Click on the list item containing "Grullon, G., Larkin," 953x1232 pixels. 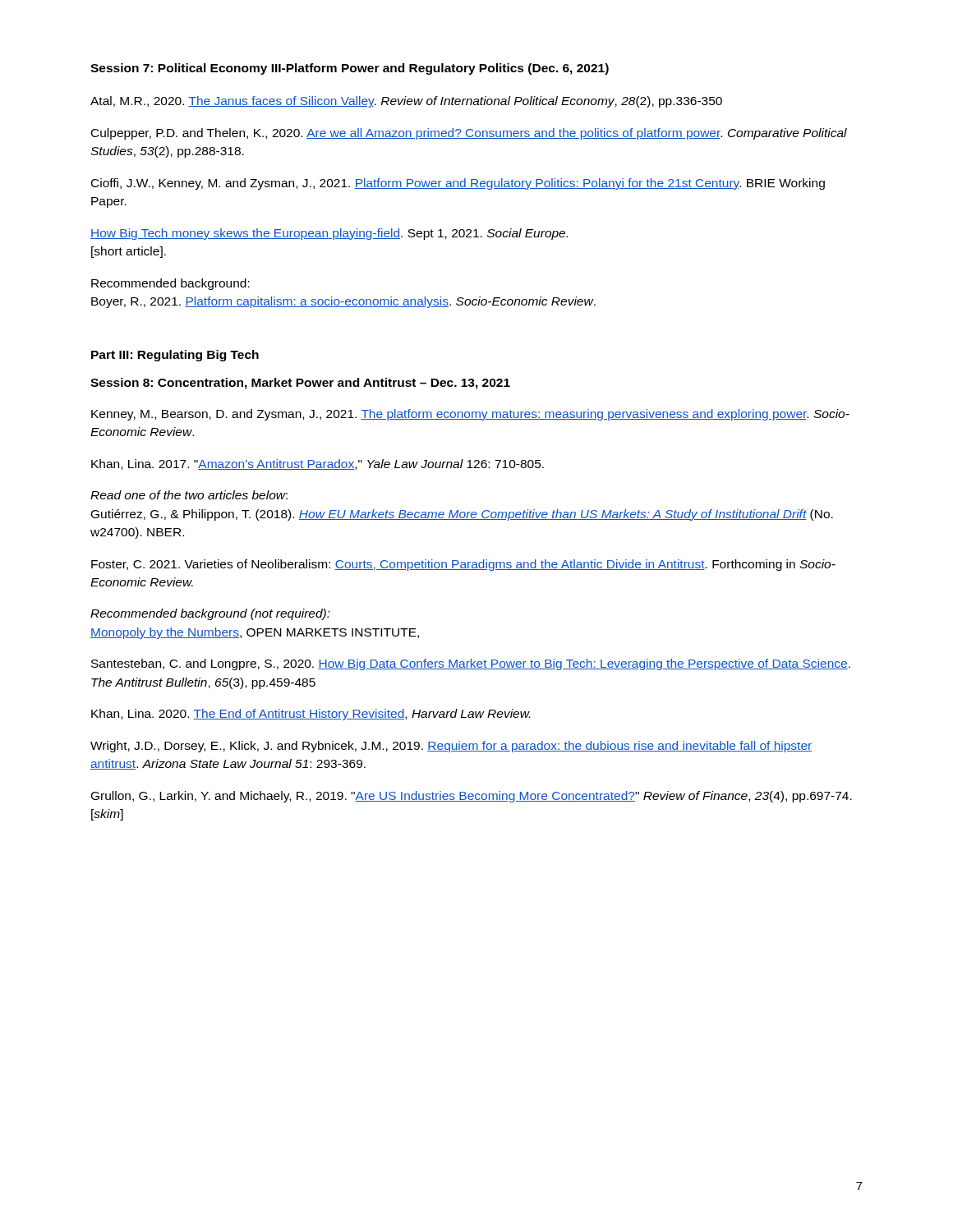click(x=471, y=804)
